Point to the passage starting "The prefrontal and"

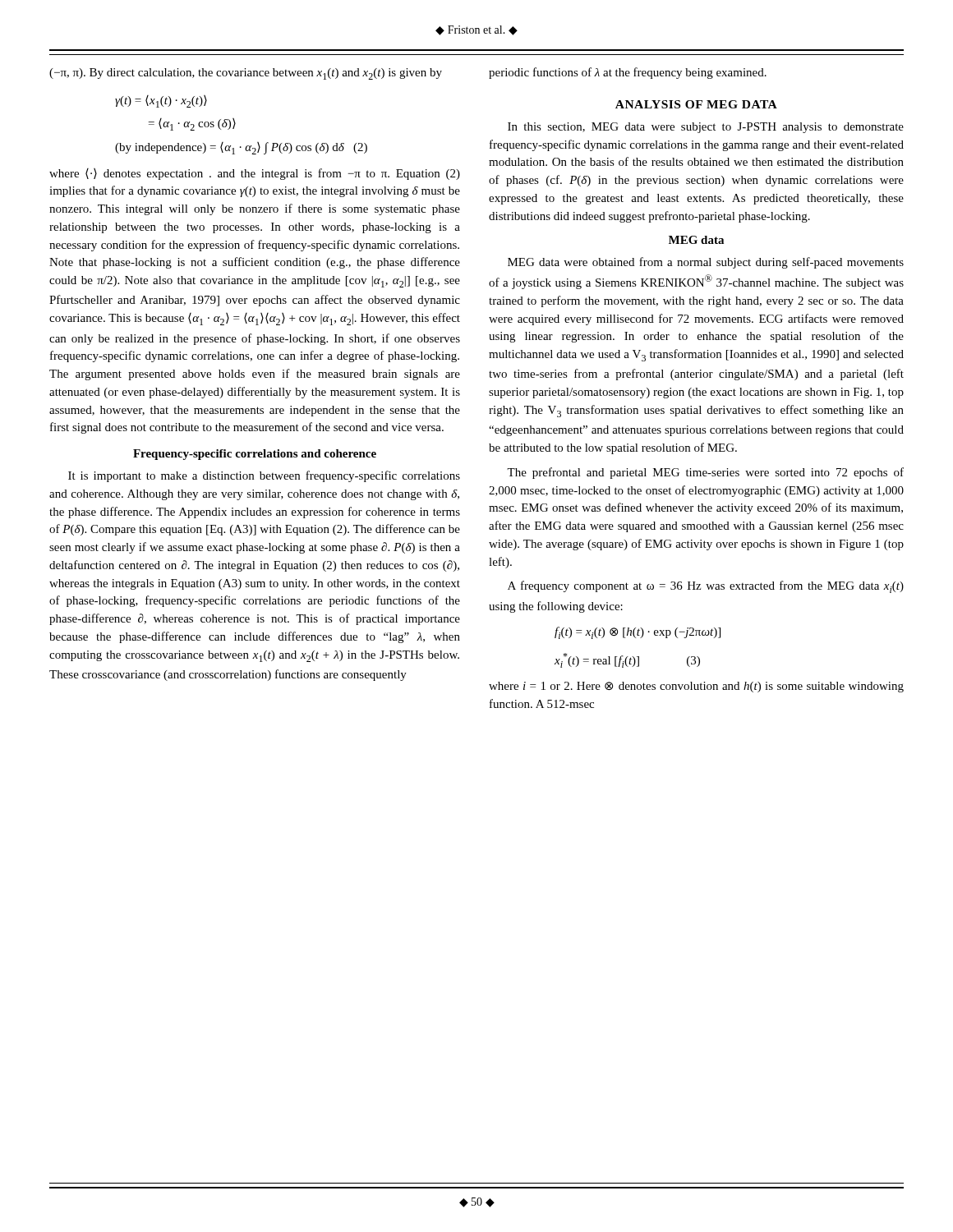coord(696,517)
